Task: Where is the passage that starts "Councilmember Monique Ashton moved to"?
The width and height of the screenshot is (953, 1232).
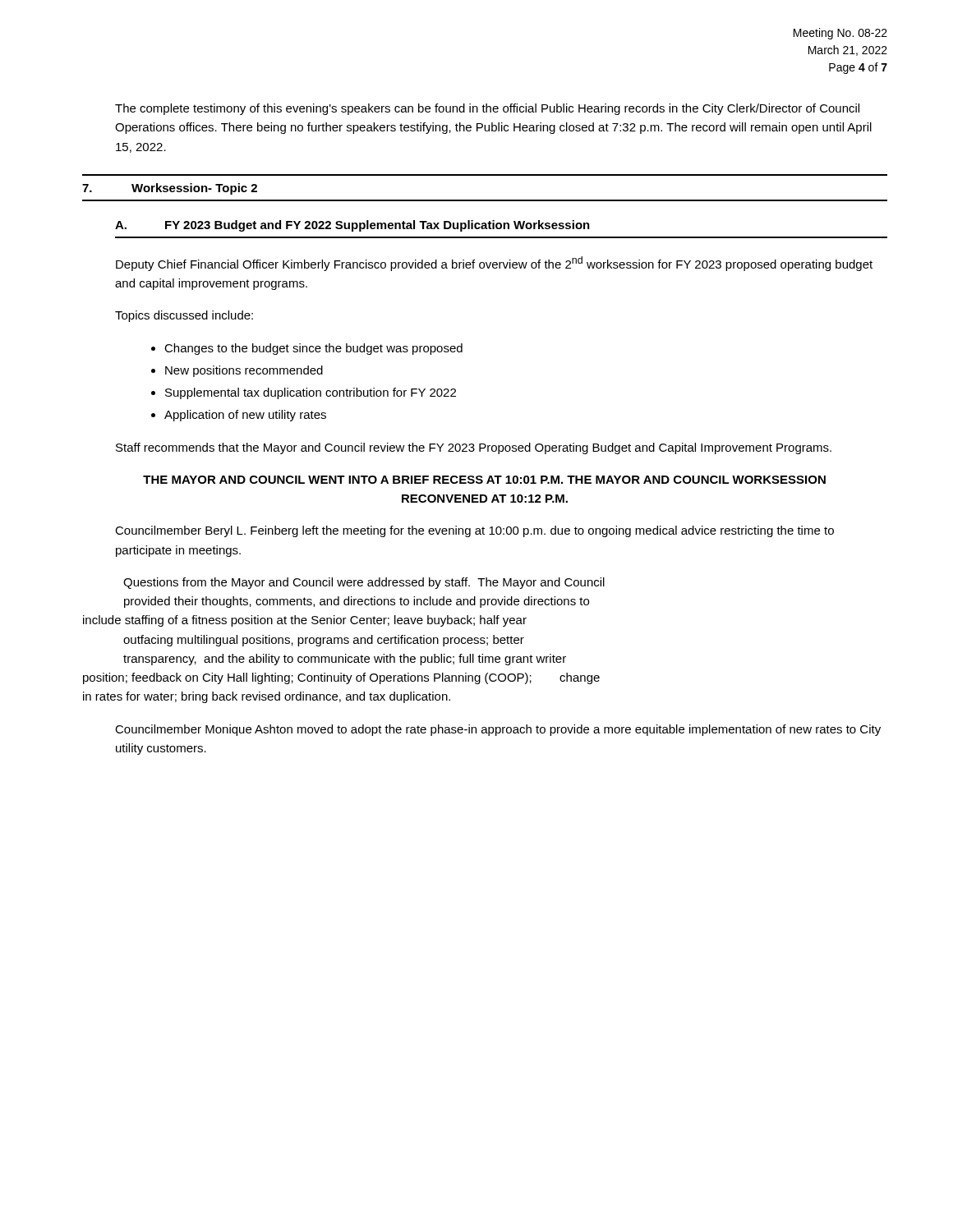Action: point(498,738)
